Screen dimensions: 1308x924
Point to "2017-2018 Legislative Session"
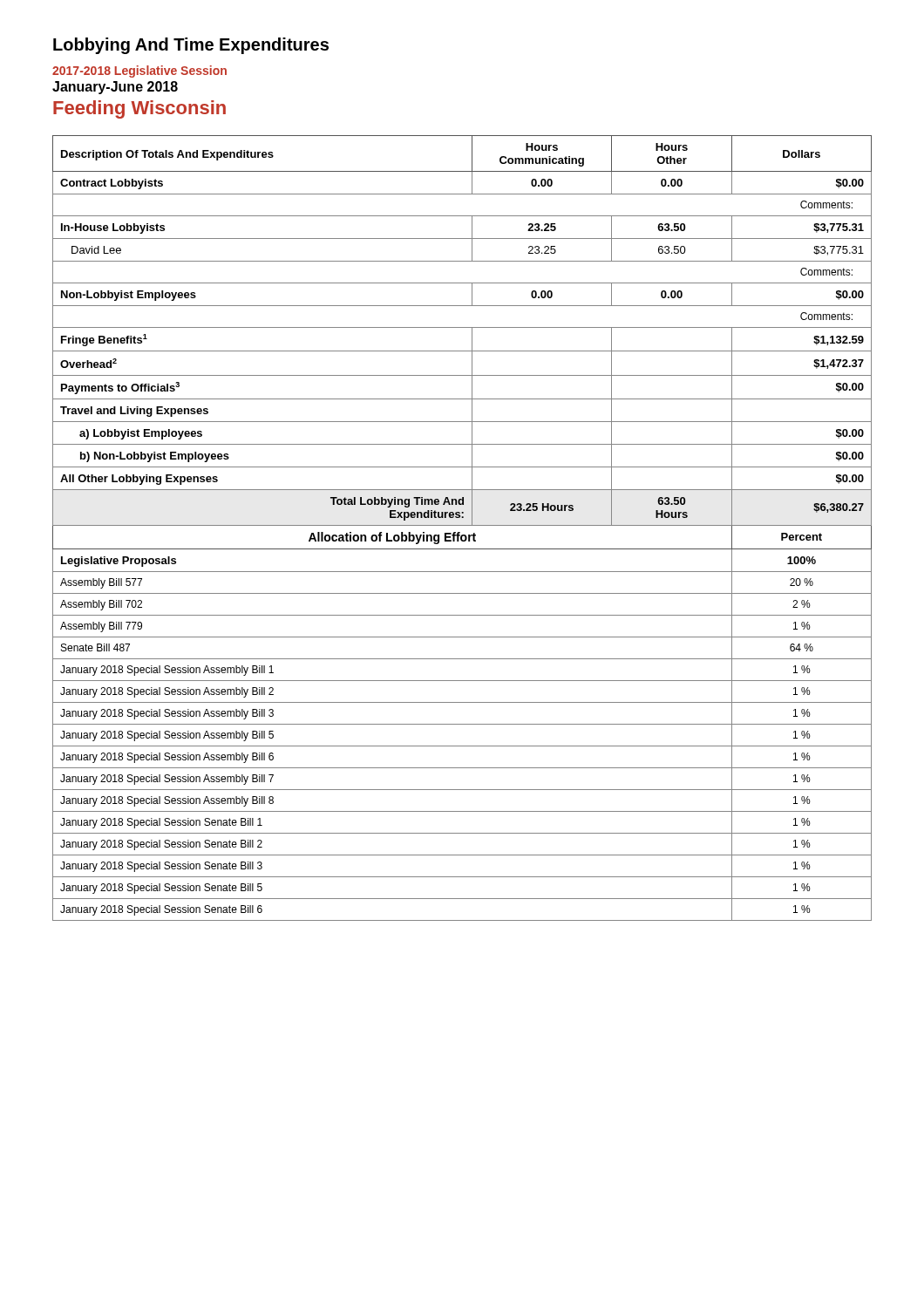click(x=140, y=71)
